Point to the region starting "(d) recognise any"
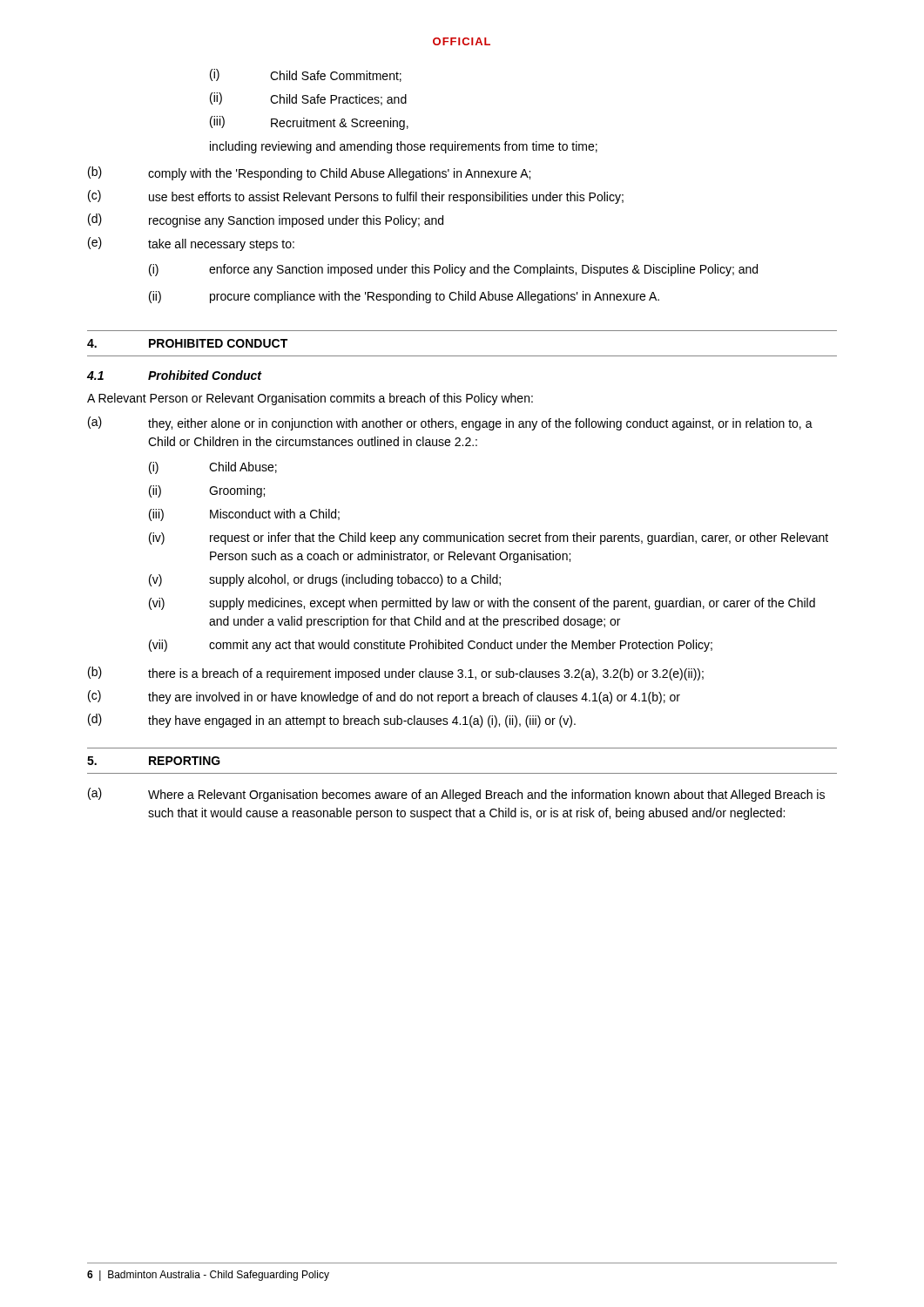The image size is (924, 1307). coord(266,220)
